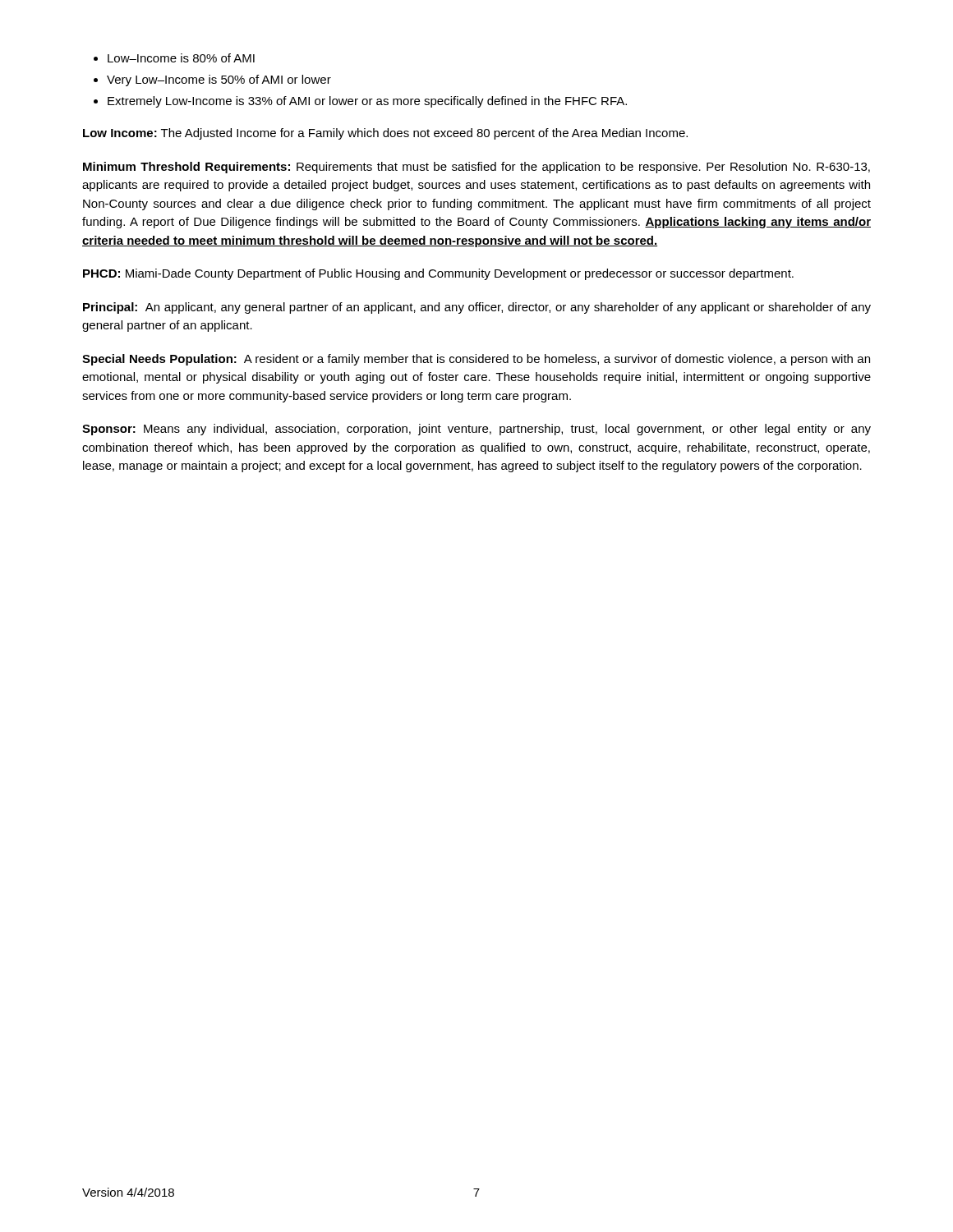Find the text block that says "Minimum Threshold Requirements: Requirements"
Image resolution: width=953 pixels, height=1232 pixels.
476,203
